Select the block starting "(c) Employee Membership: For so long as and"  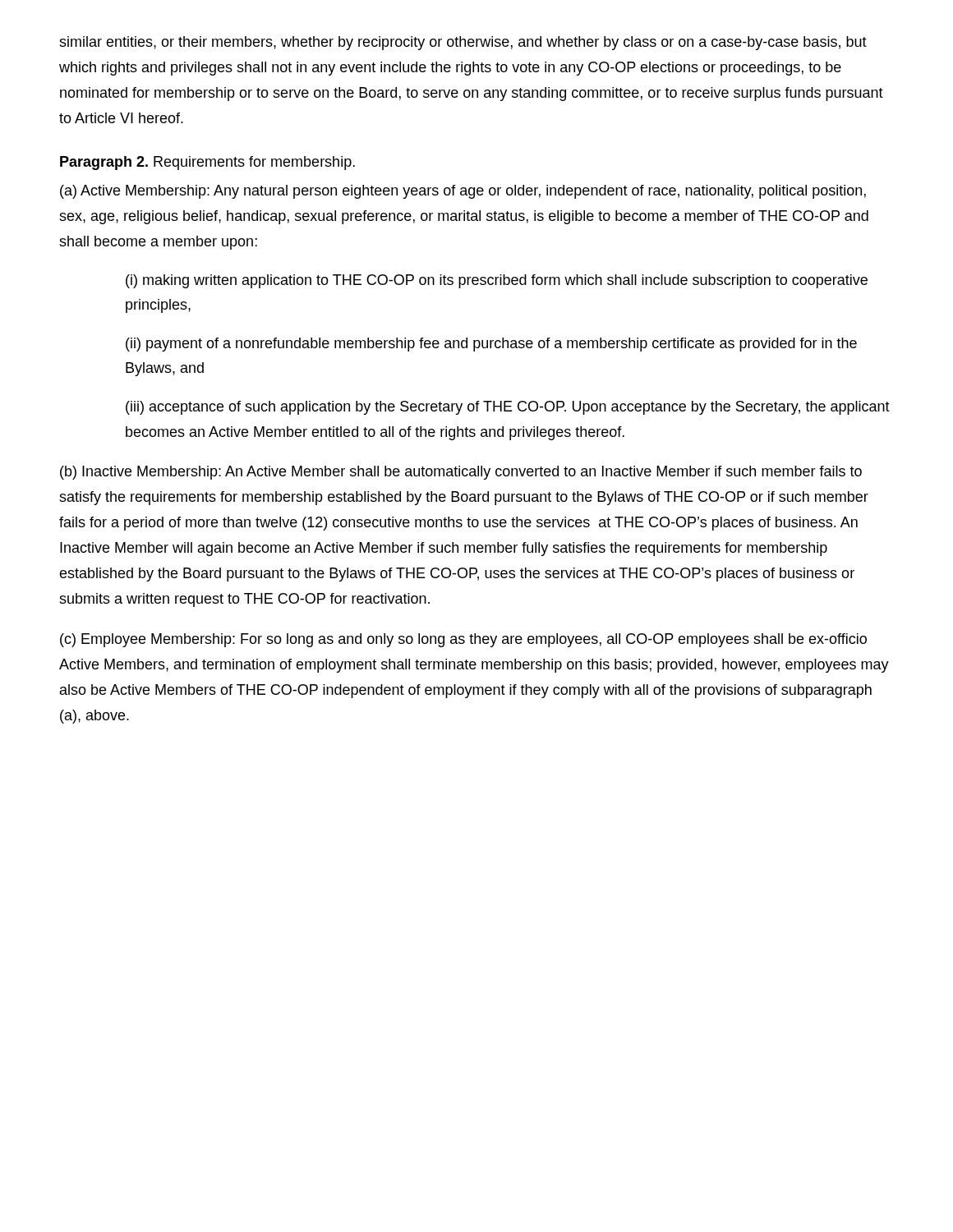click(x=474, y=677)
